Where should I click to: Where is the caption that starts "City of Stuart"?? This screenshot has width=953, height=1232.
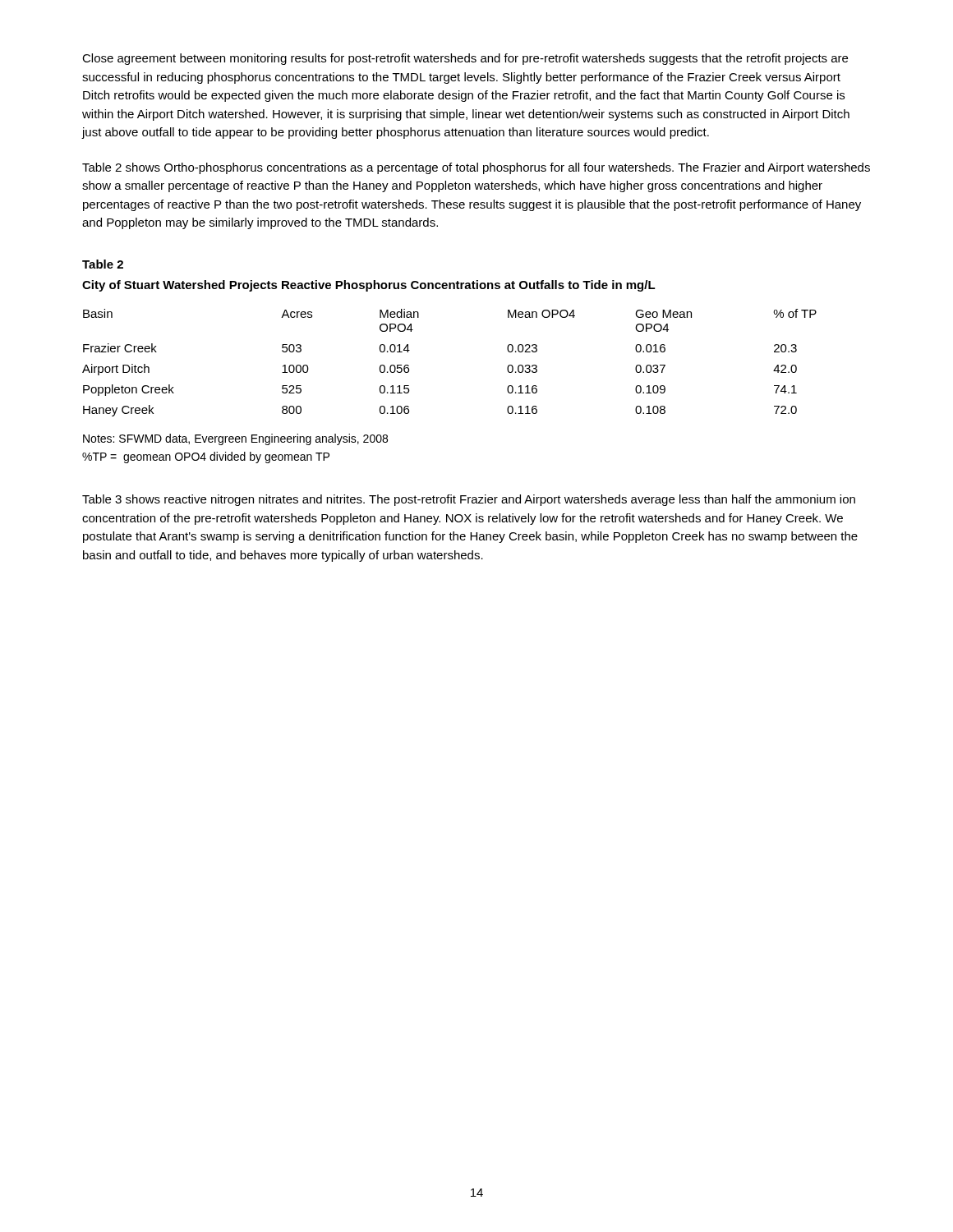pos(369,284)
